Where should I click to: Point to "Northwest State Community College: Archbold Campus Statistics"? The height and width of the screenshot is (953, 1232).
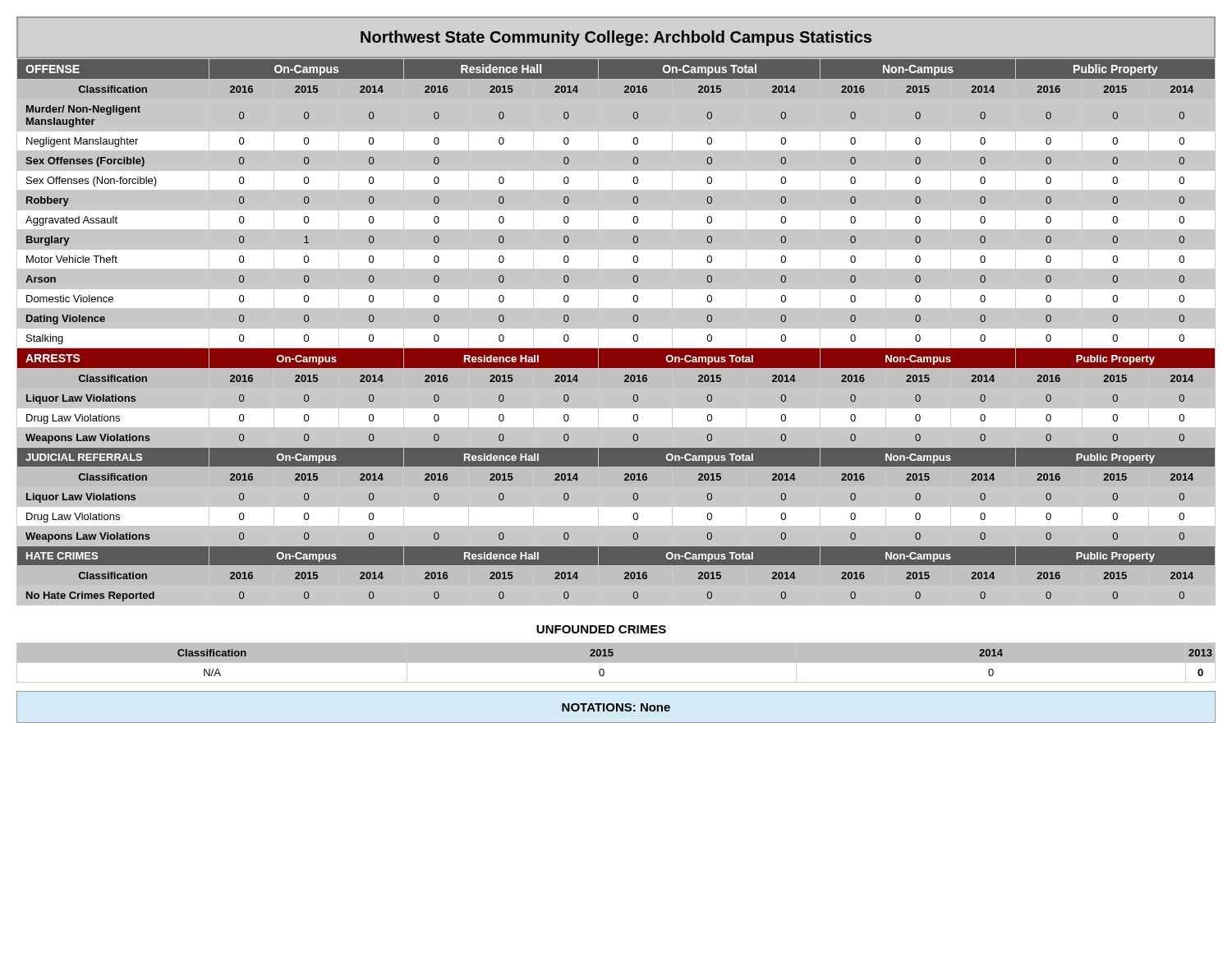pyautogui.click(x=616, y=37)
